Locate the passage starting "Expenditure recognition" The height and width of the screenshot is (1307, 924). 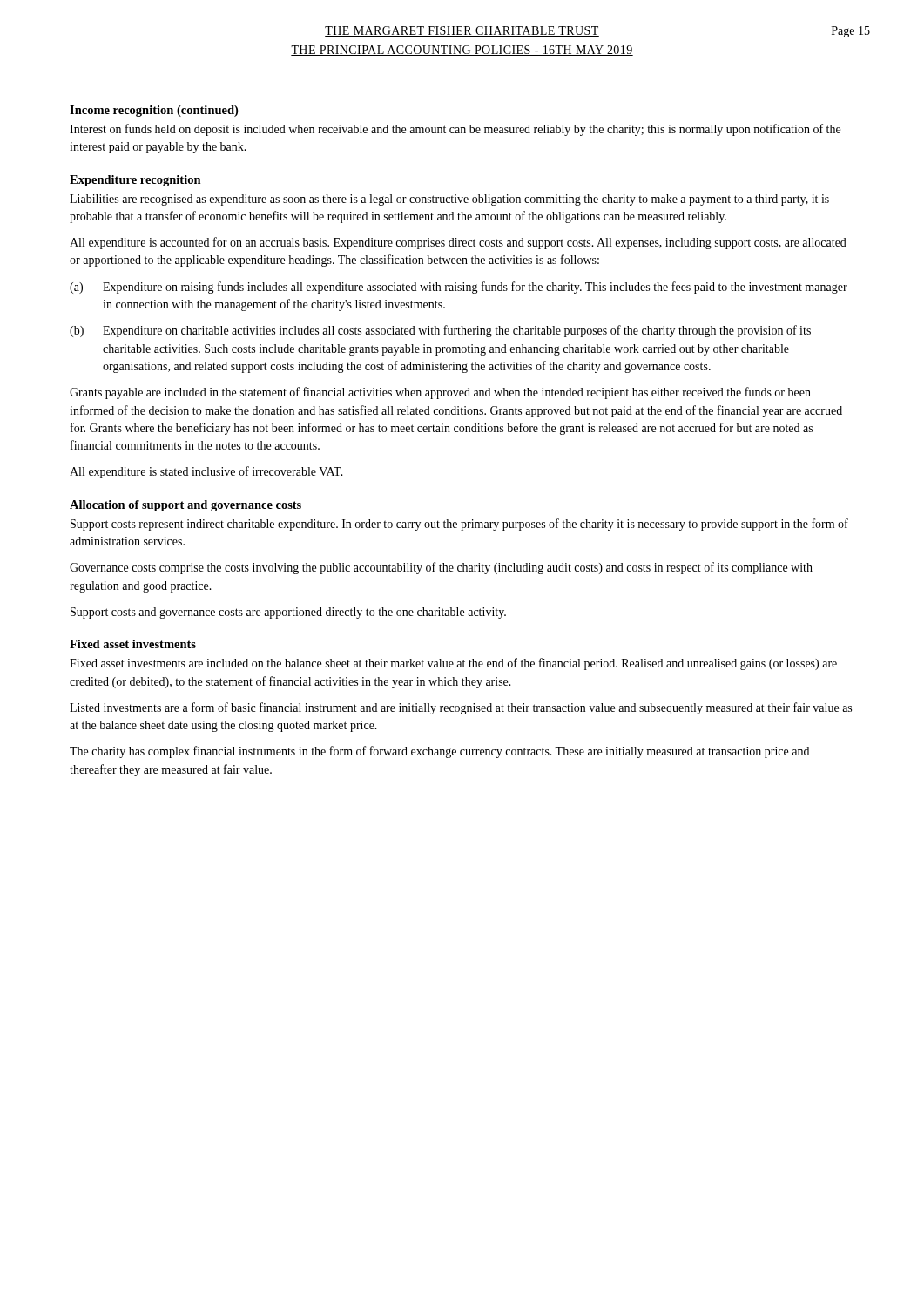135,179
